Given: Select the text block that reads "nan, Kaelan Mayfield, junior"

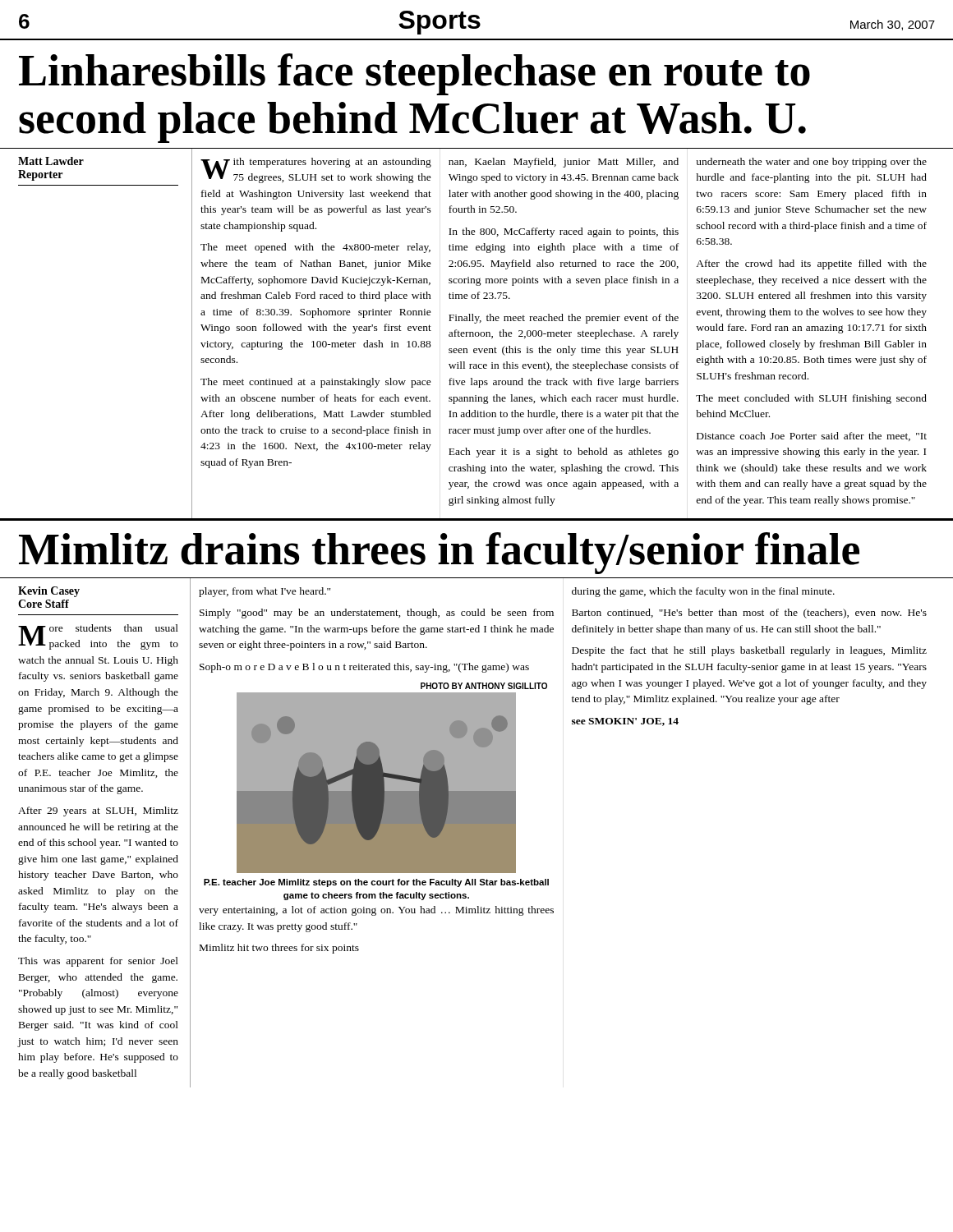Looking at the screenshot, I should tap(564, 331).
